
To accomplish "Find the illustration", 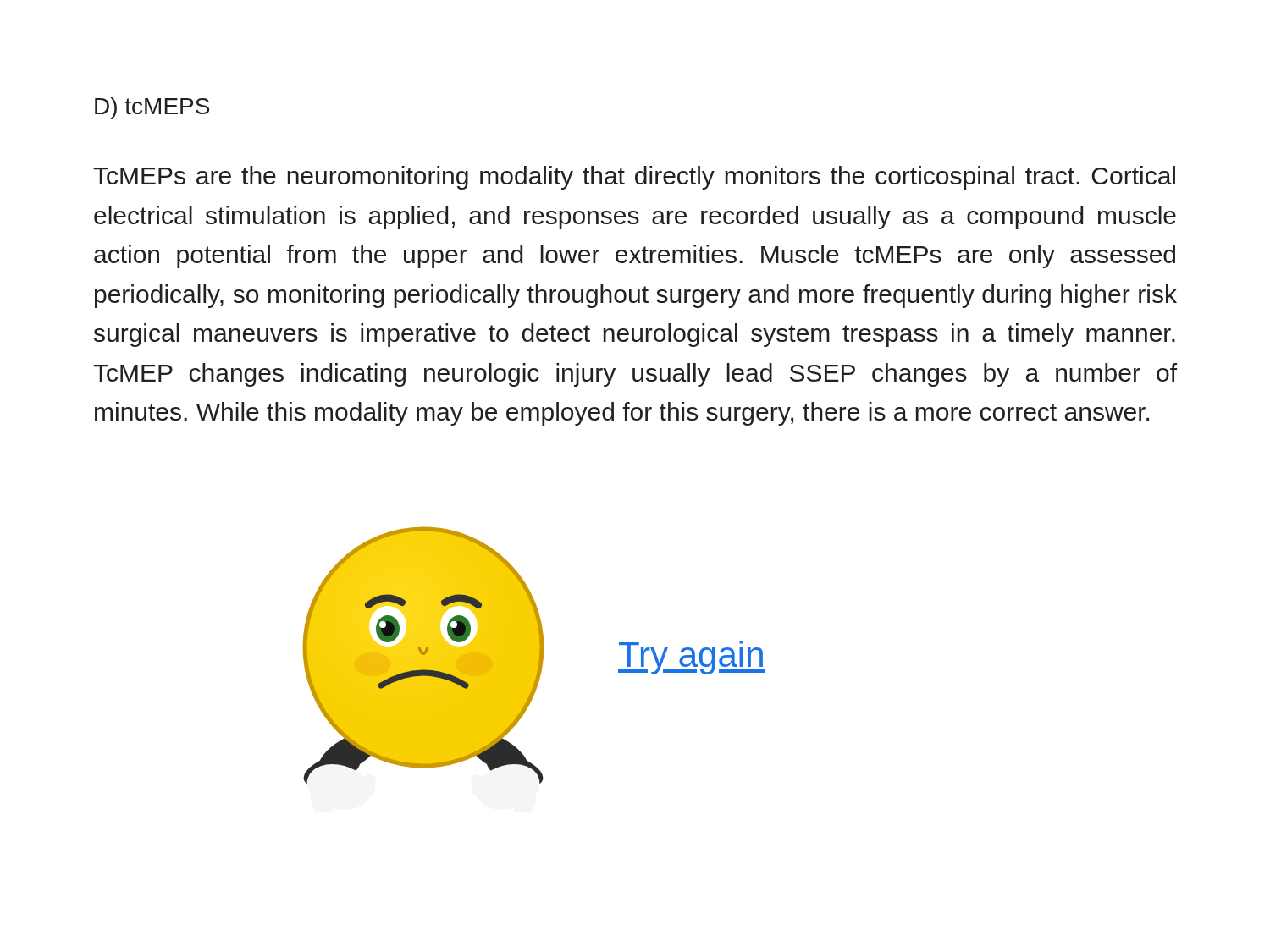I will point(423,660).
